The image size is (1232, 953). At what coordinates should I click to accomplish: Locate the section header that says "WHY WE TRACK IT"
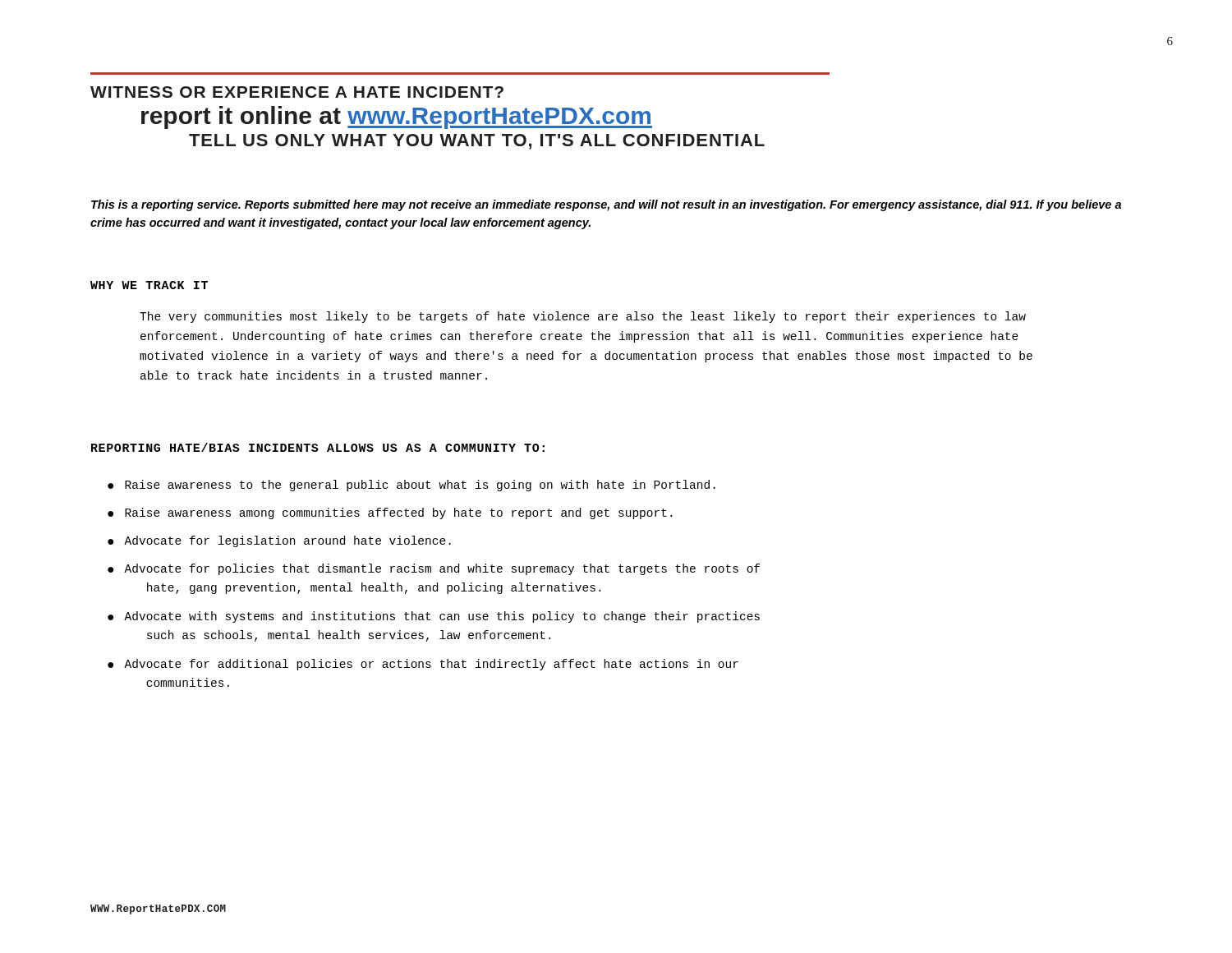pyautogui.click(x=150, y=286)
